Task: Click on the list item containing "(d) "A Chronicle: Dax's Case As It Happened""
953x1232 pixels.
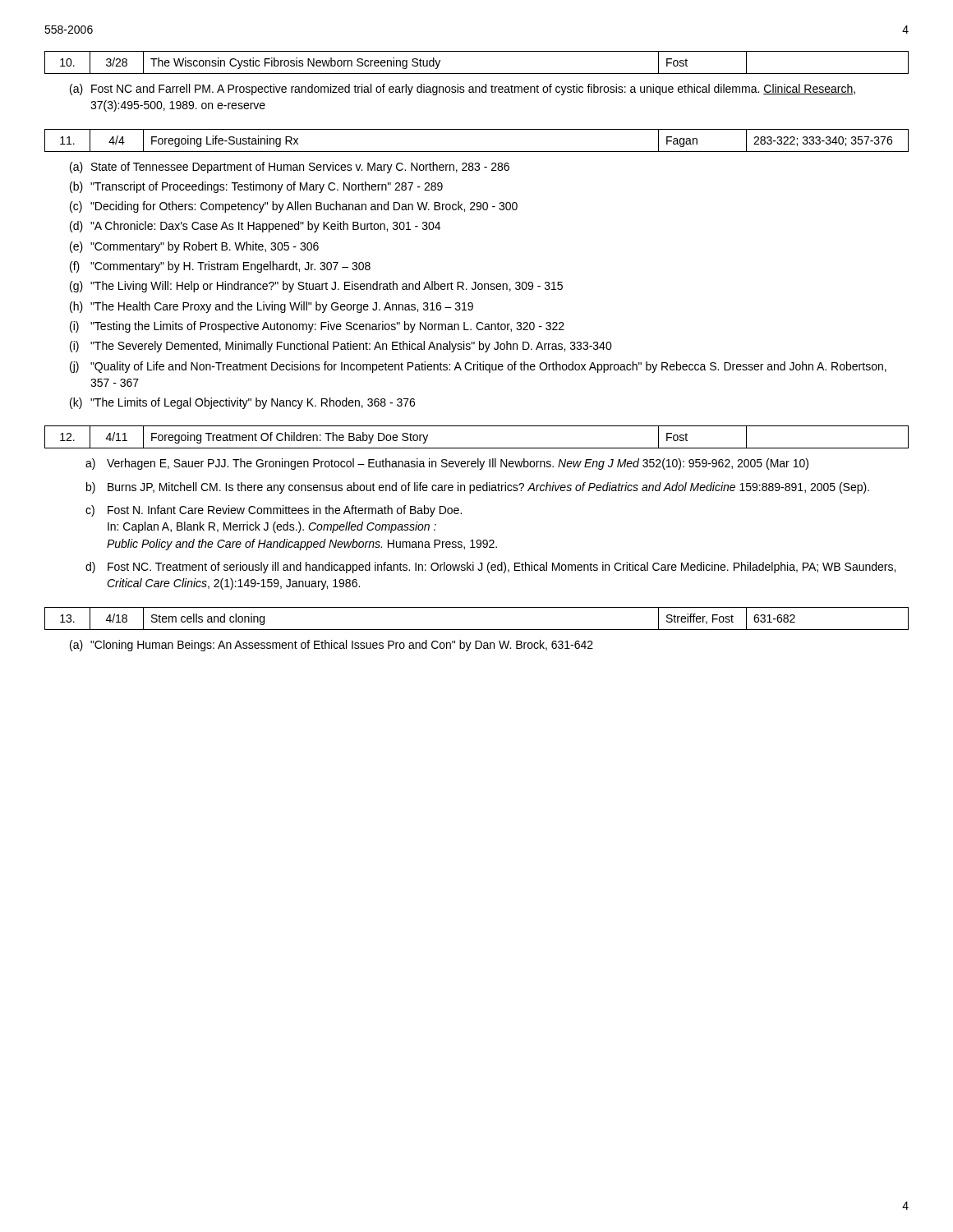Action: coord(255,227)
